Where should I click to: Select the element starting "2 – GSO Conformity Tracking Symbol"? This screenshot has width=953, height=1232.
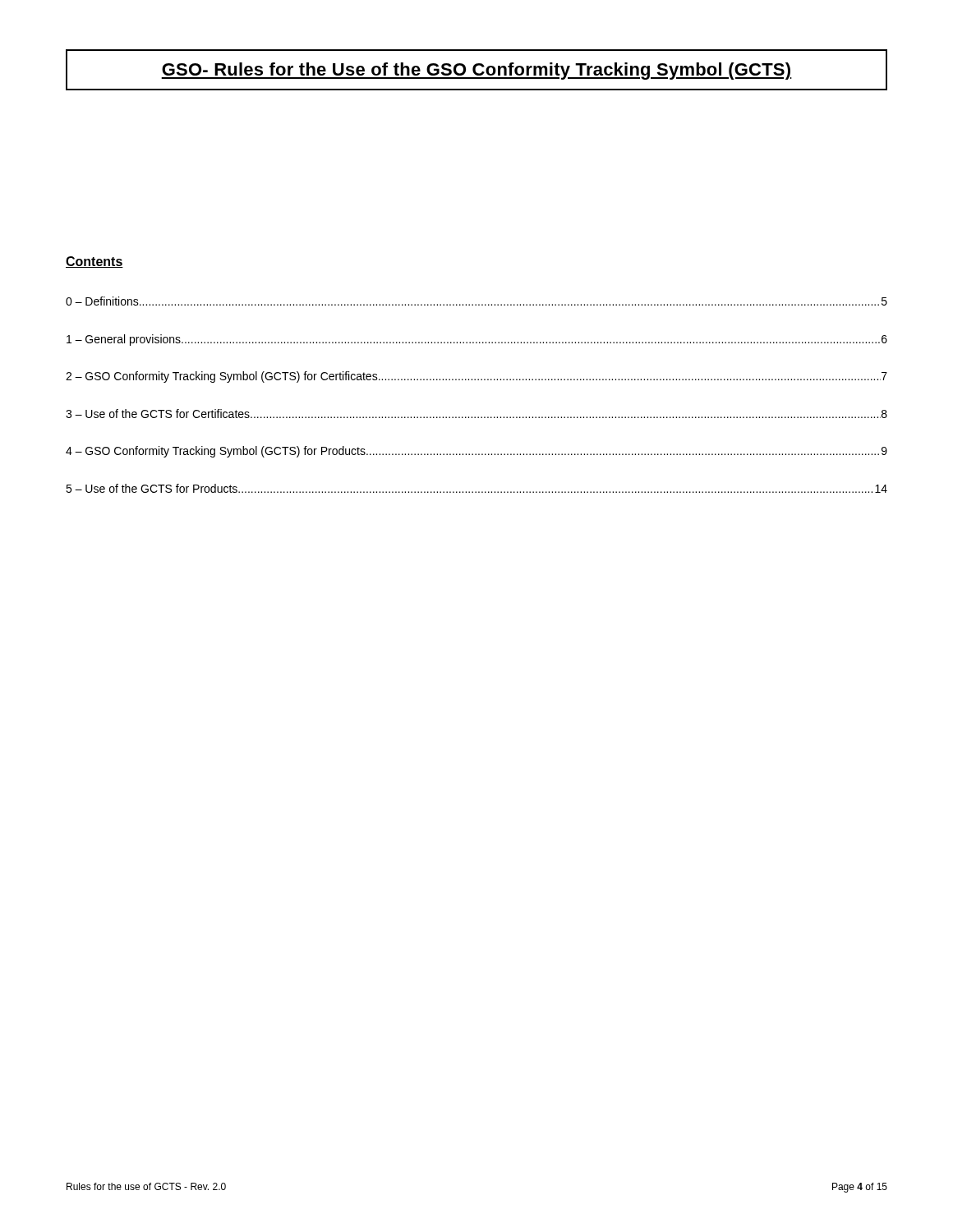click(x=476, y=376)
